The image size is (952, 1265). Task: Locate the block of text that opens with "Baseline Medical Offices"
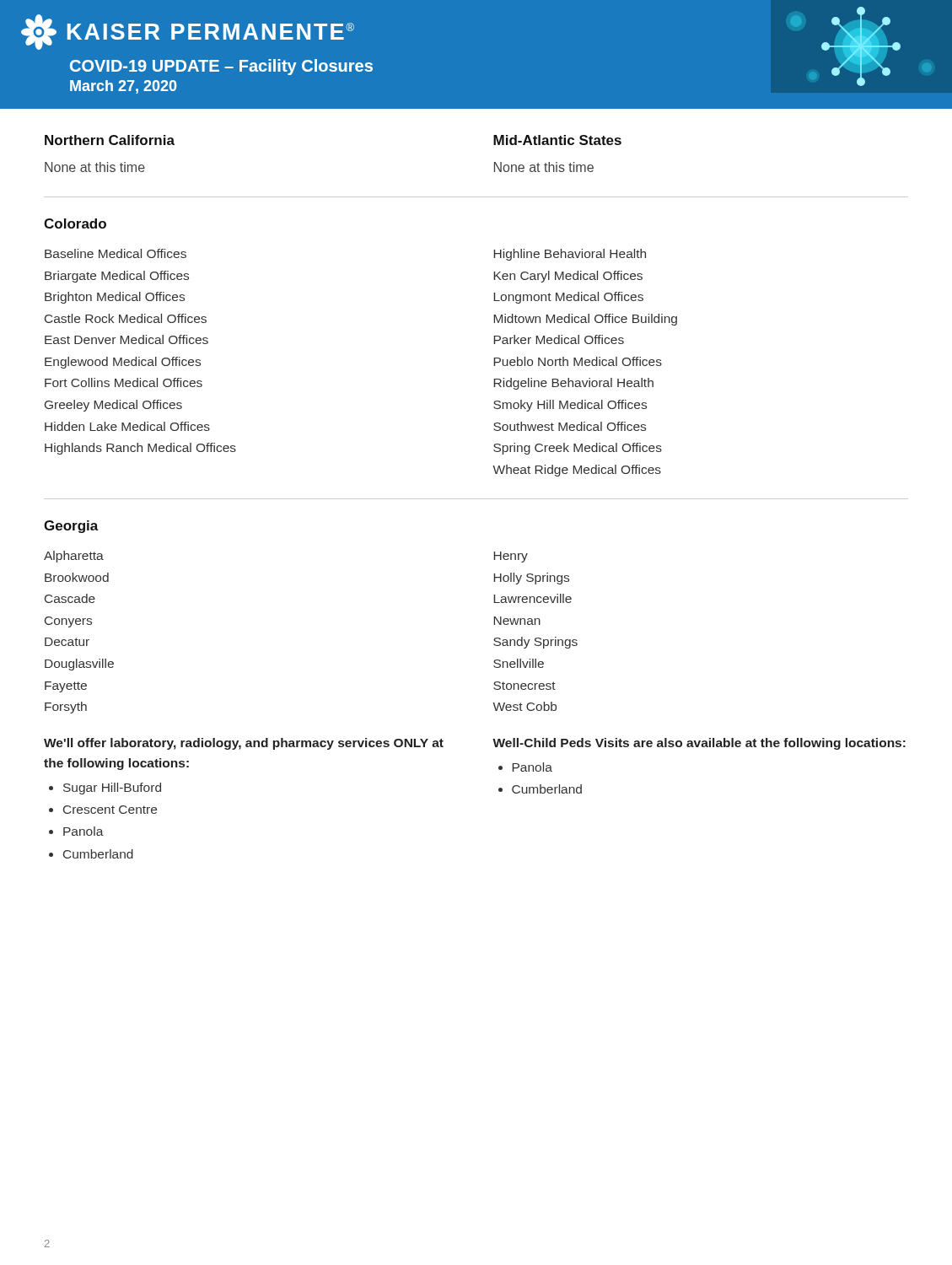[x=116, y=253]
